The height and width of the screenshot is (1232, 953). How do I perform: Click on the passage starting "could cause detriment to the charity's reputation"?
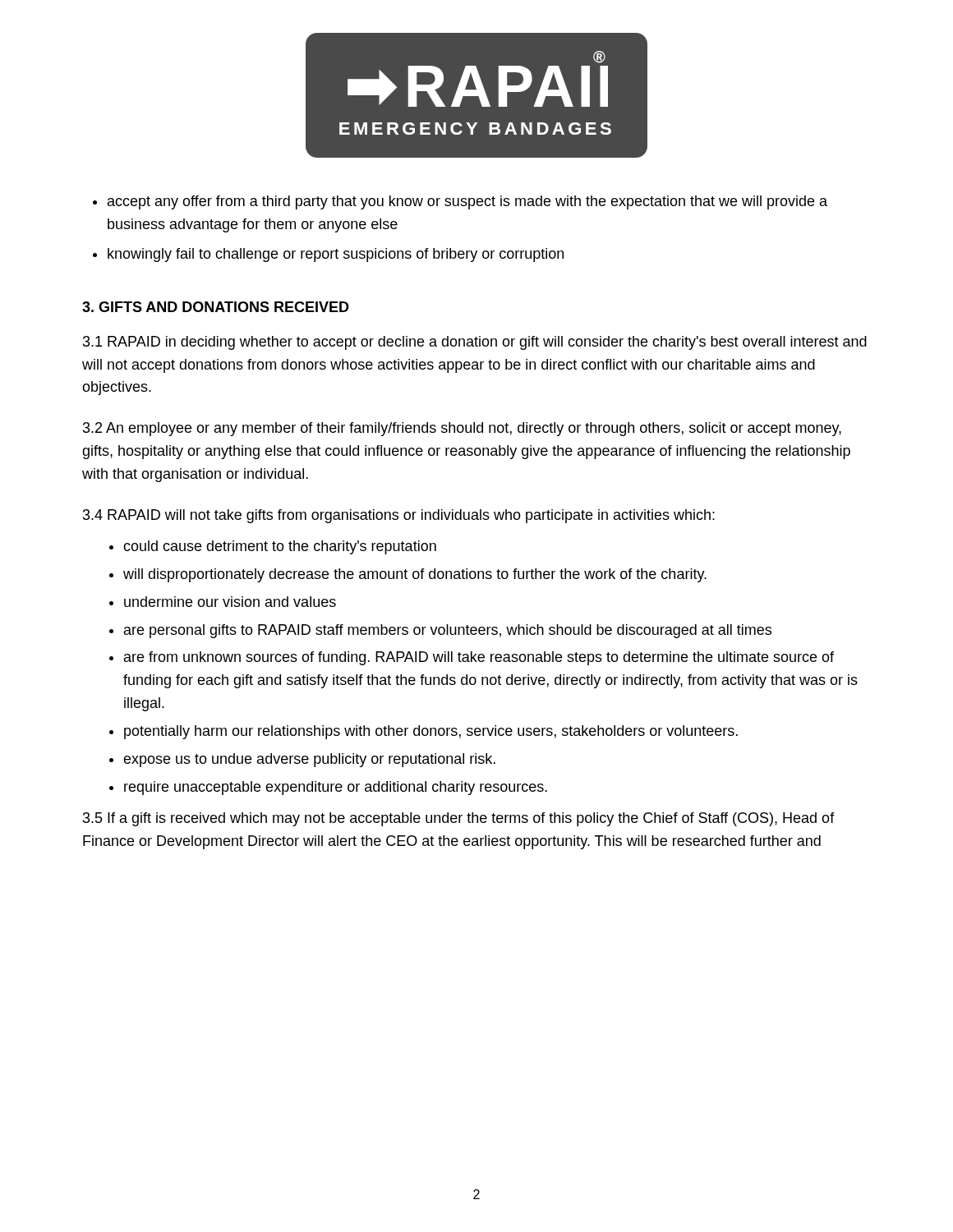[280, 546]
